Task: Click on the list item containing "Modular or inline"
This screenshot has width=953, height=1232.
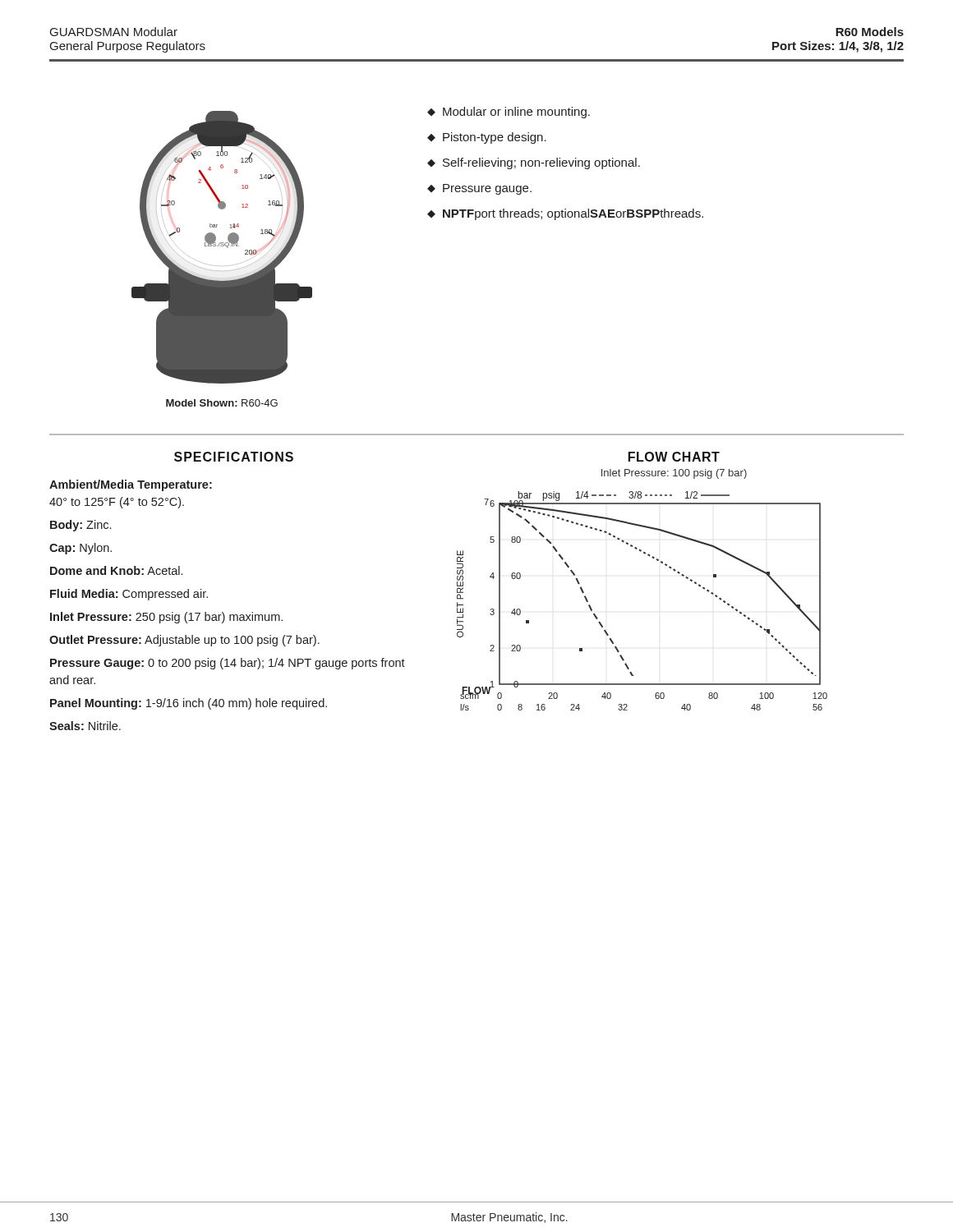Action: pyautogui.click(x=516, y=111)
